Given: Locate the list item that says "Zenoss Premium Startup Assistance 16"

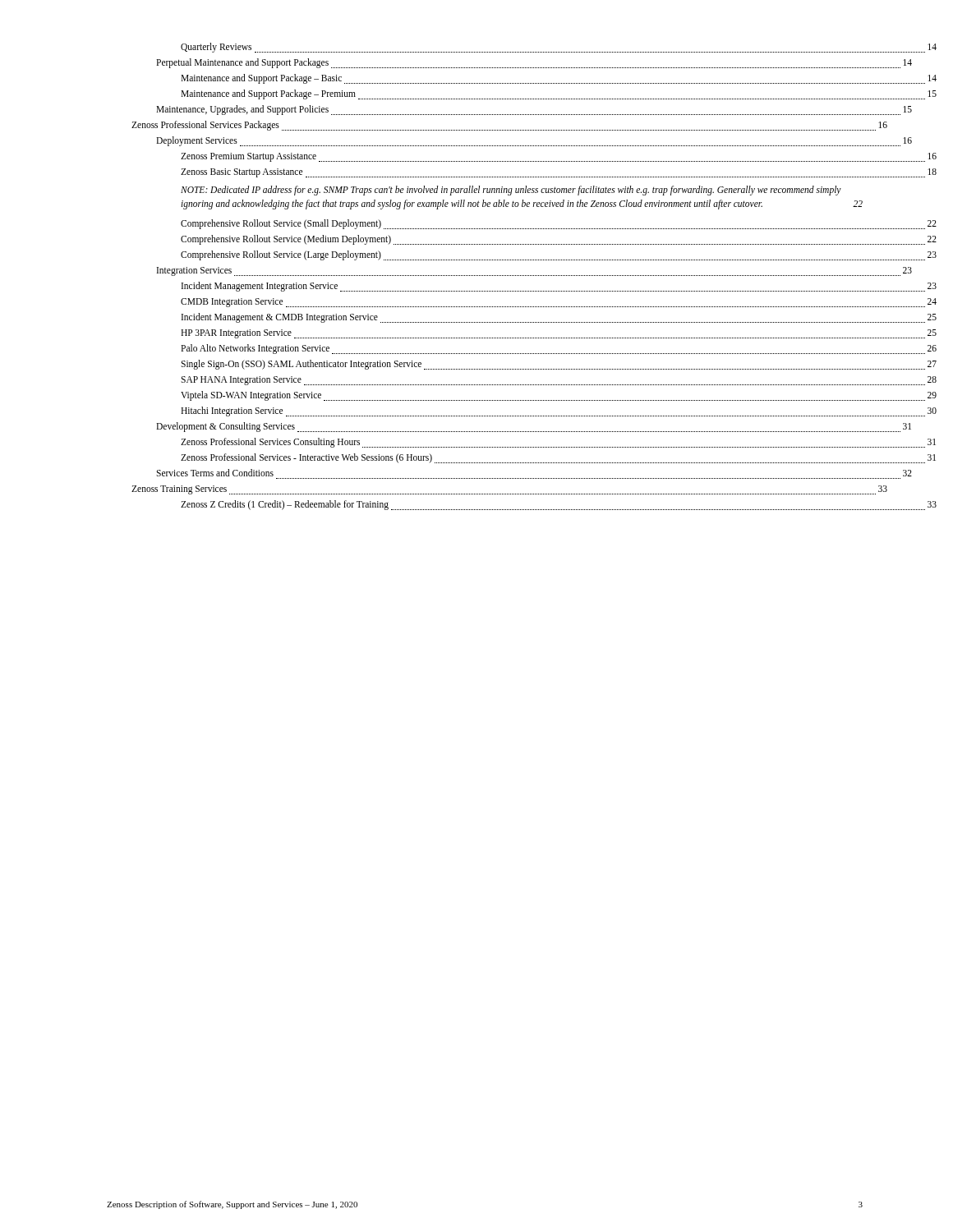Looking at the screenshot, I should point(559,156).
